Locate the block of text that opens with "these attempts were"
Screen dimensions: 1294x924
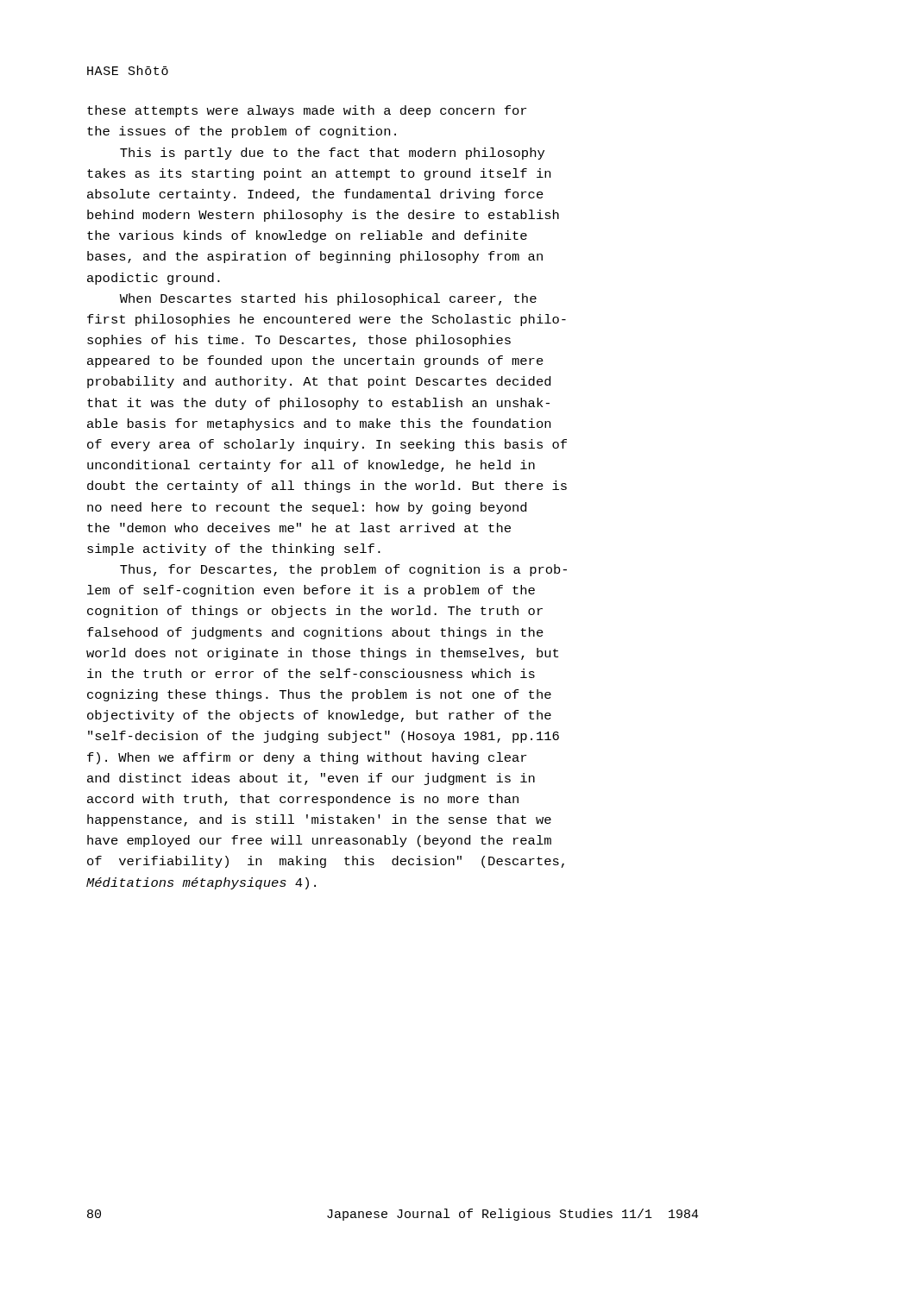click(328, 497)
